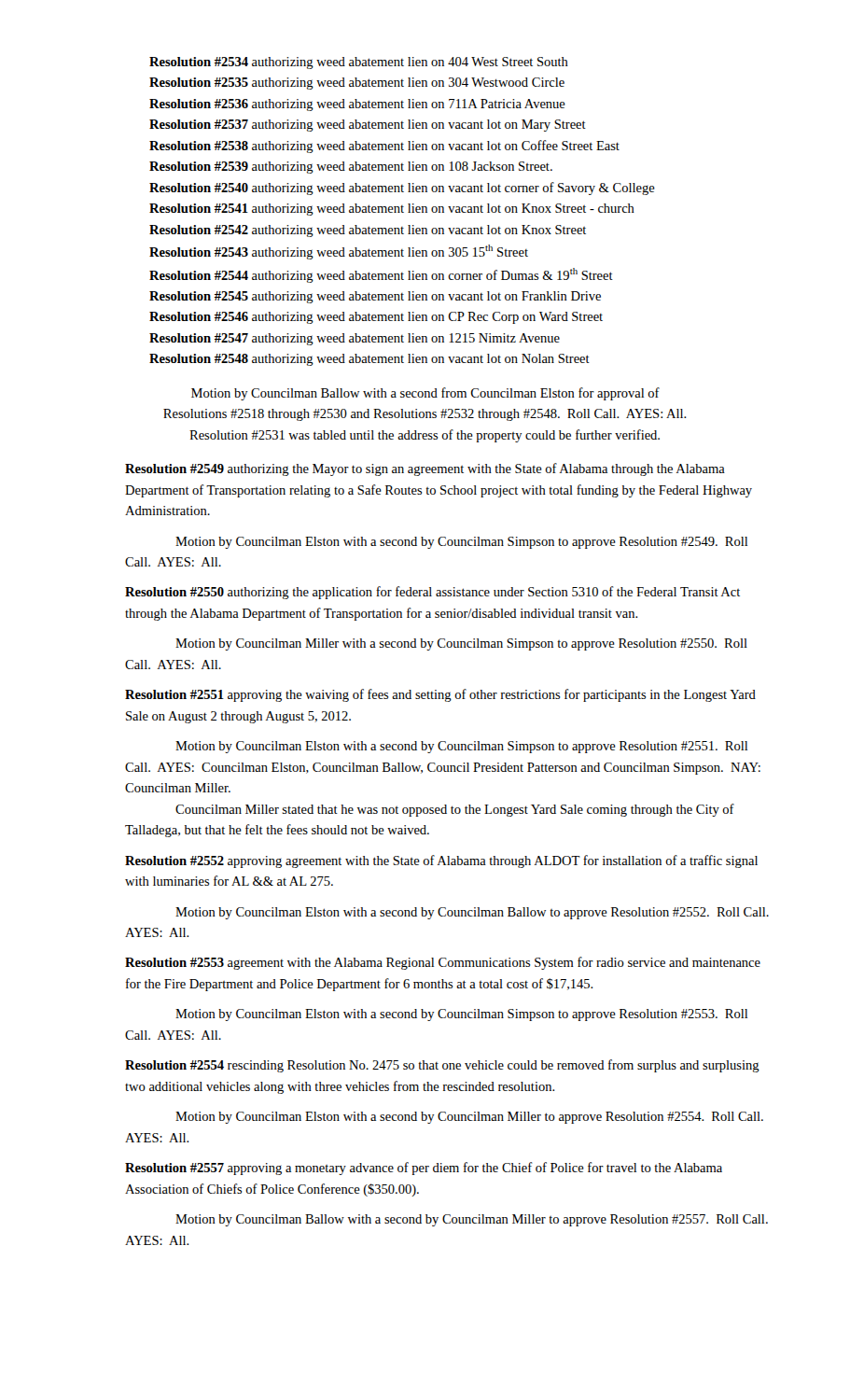This screenshot has height=1400, width=850.
Task: Click the passage that begins "Resolution #2554 rescinding Resolution No. 2475 so"
Action: point(442,1076)
